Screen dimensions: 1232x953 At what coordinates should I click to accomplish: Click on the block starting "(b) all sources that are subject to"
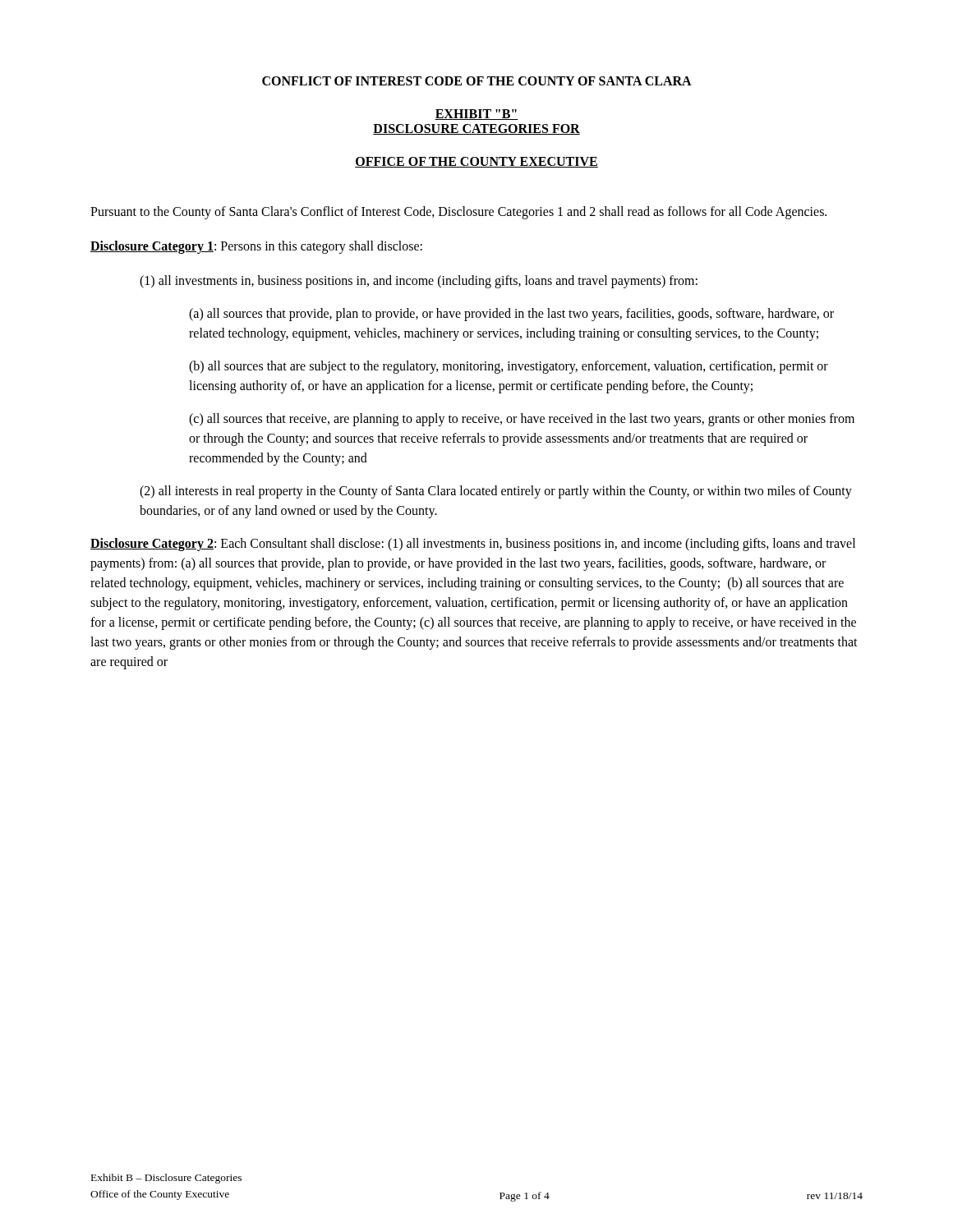click(x=508, y=376)
